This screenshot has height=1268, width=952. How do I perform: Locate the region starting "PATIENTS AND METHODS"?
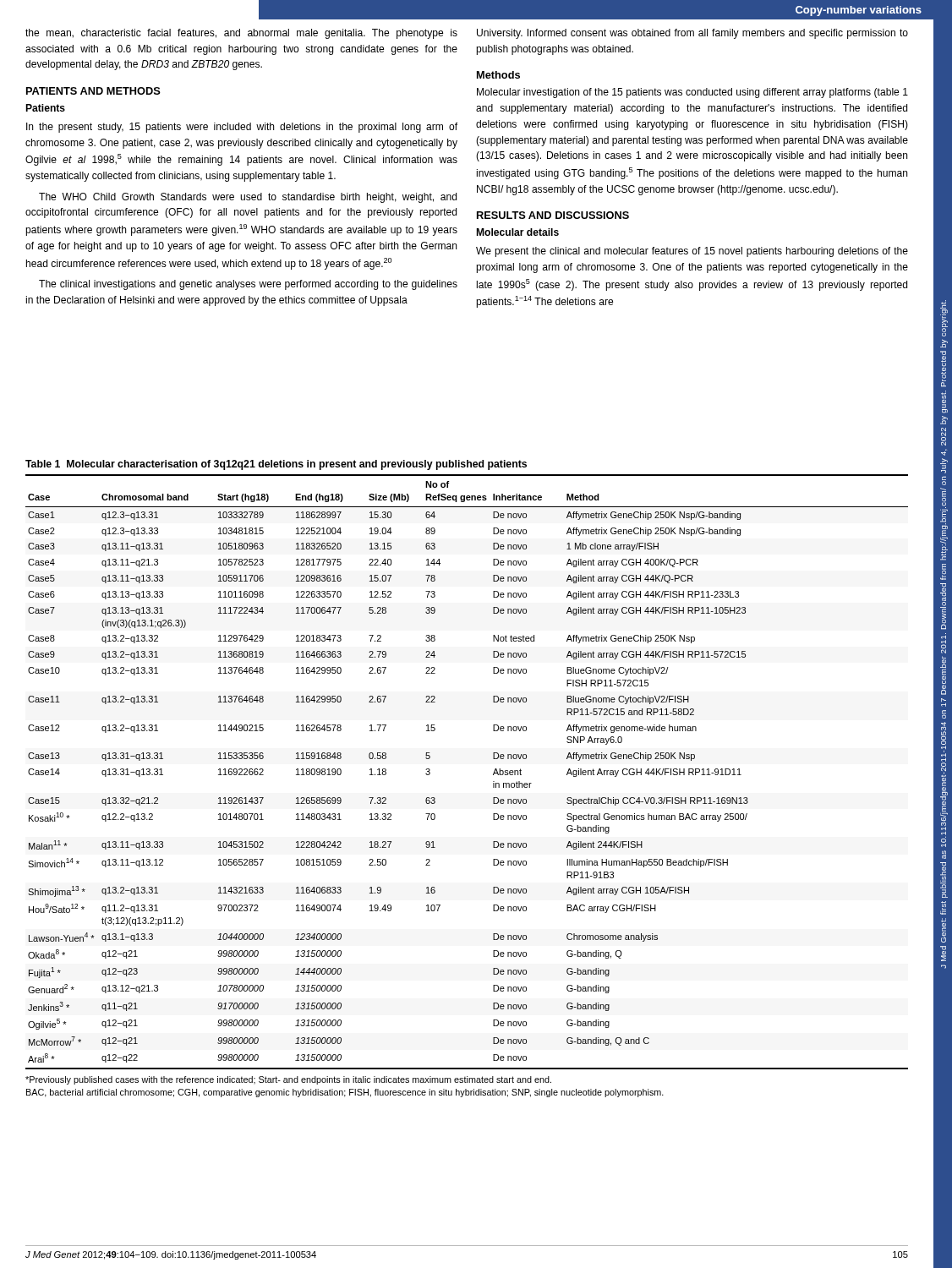pyautogui.click(x=93, y=91)
